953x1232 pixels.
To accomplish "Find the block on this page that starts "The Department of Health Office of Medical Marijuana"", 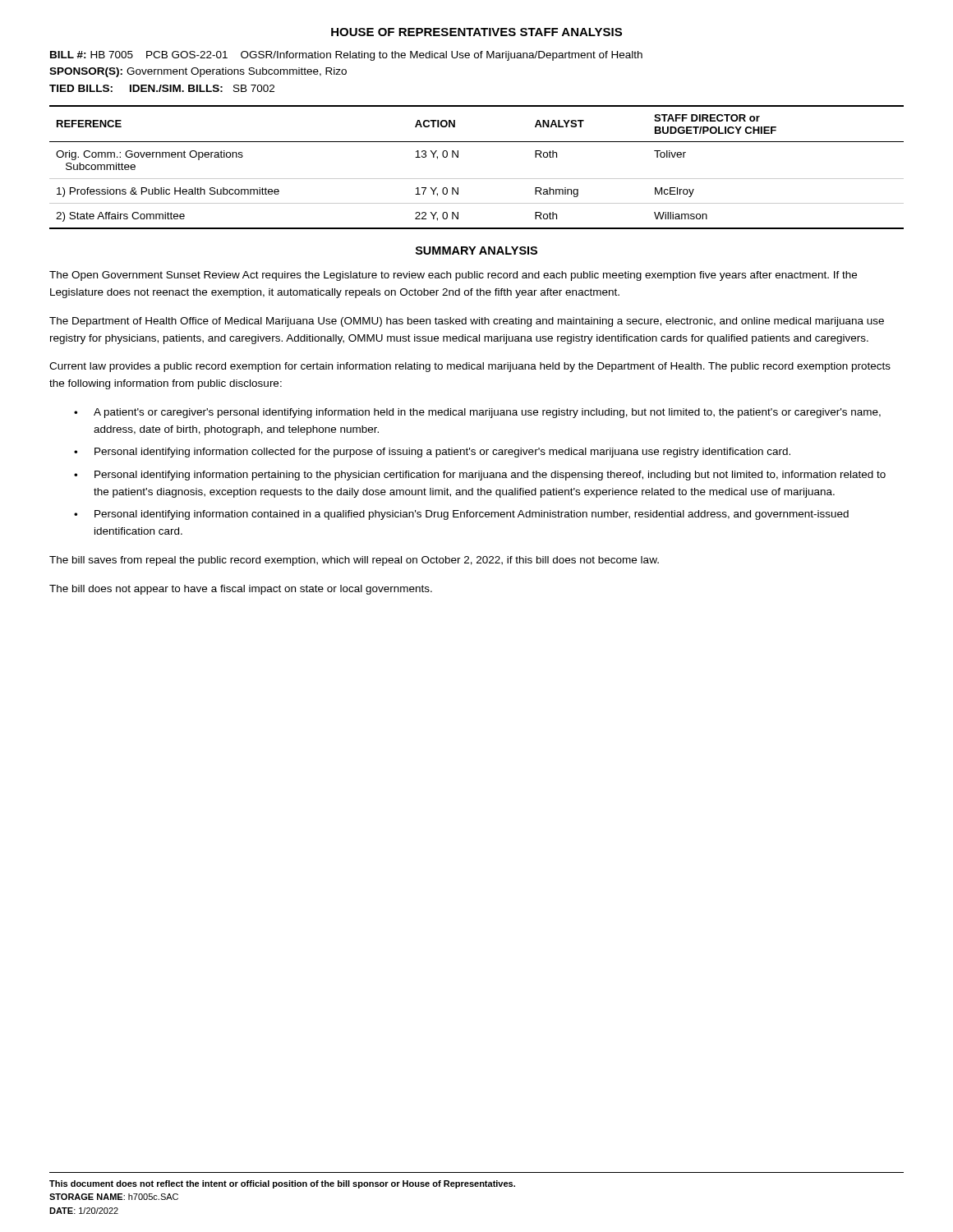I will point(467,329).
